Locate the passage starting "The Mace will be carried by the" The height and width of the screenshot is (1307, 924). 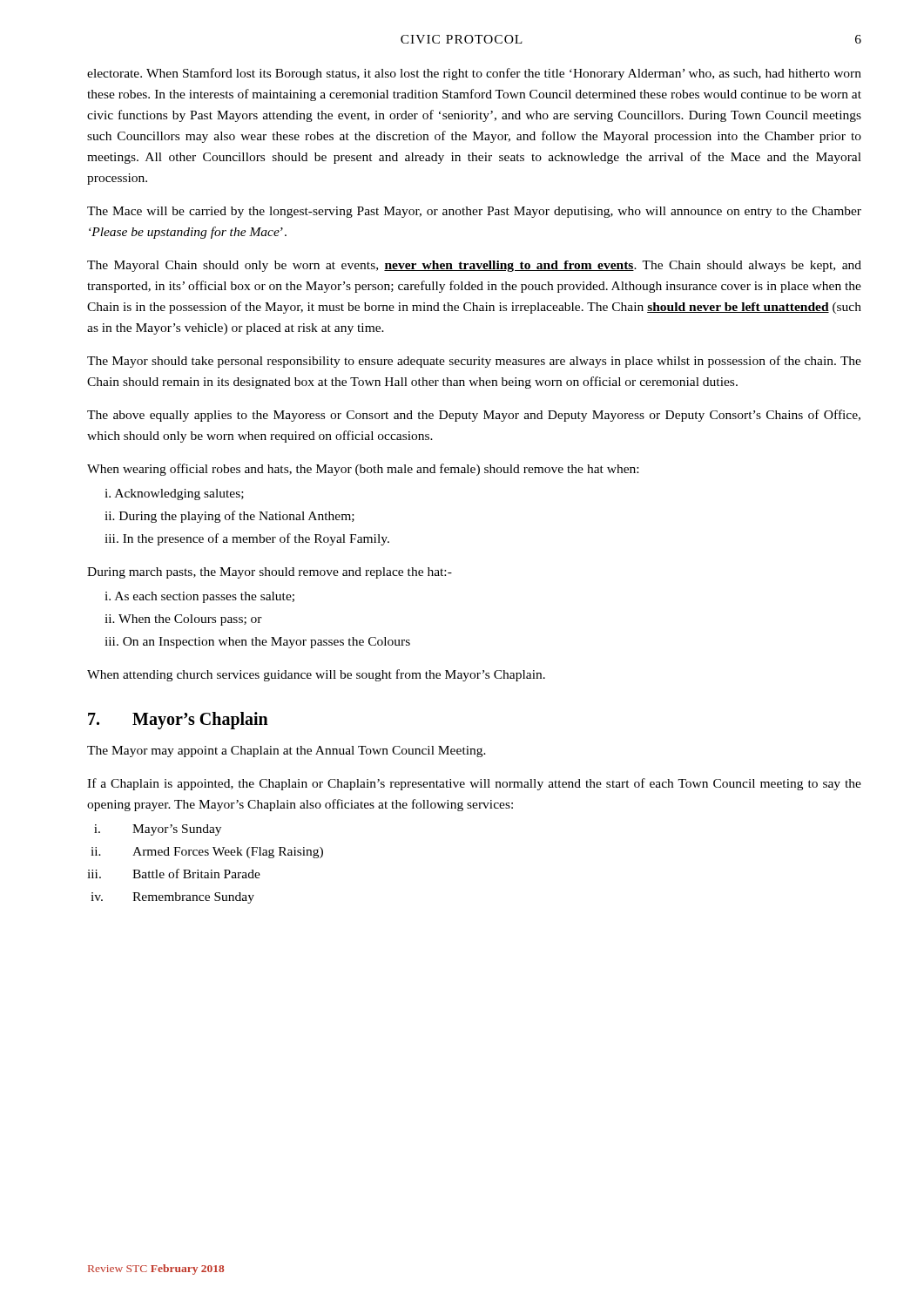click(474, 221)
